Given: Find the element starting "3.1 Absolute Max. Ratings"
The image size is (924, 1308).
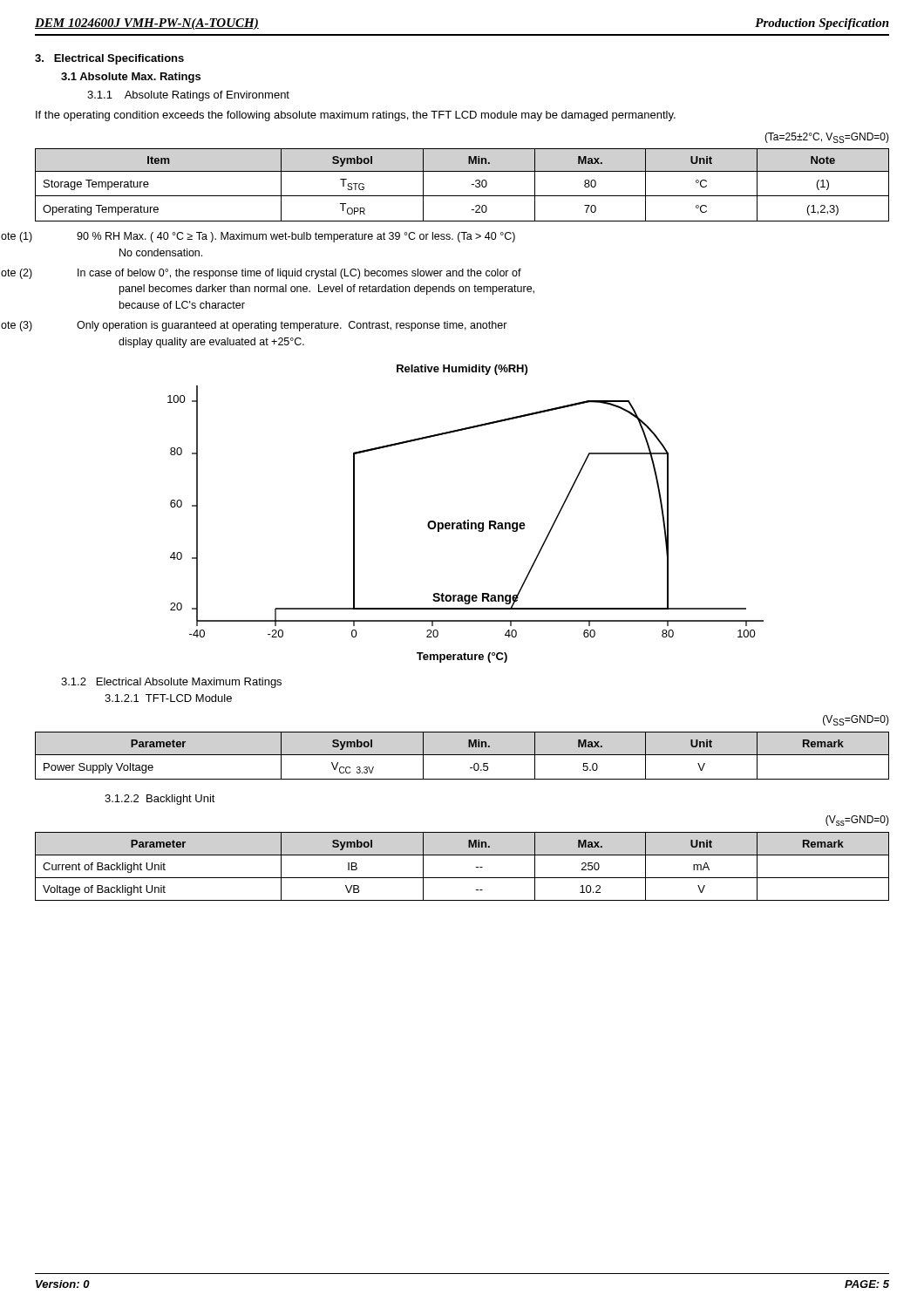Looking at the screenshot, I should (131, 76).
